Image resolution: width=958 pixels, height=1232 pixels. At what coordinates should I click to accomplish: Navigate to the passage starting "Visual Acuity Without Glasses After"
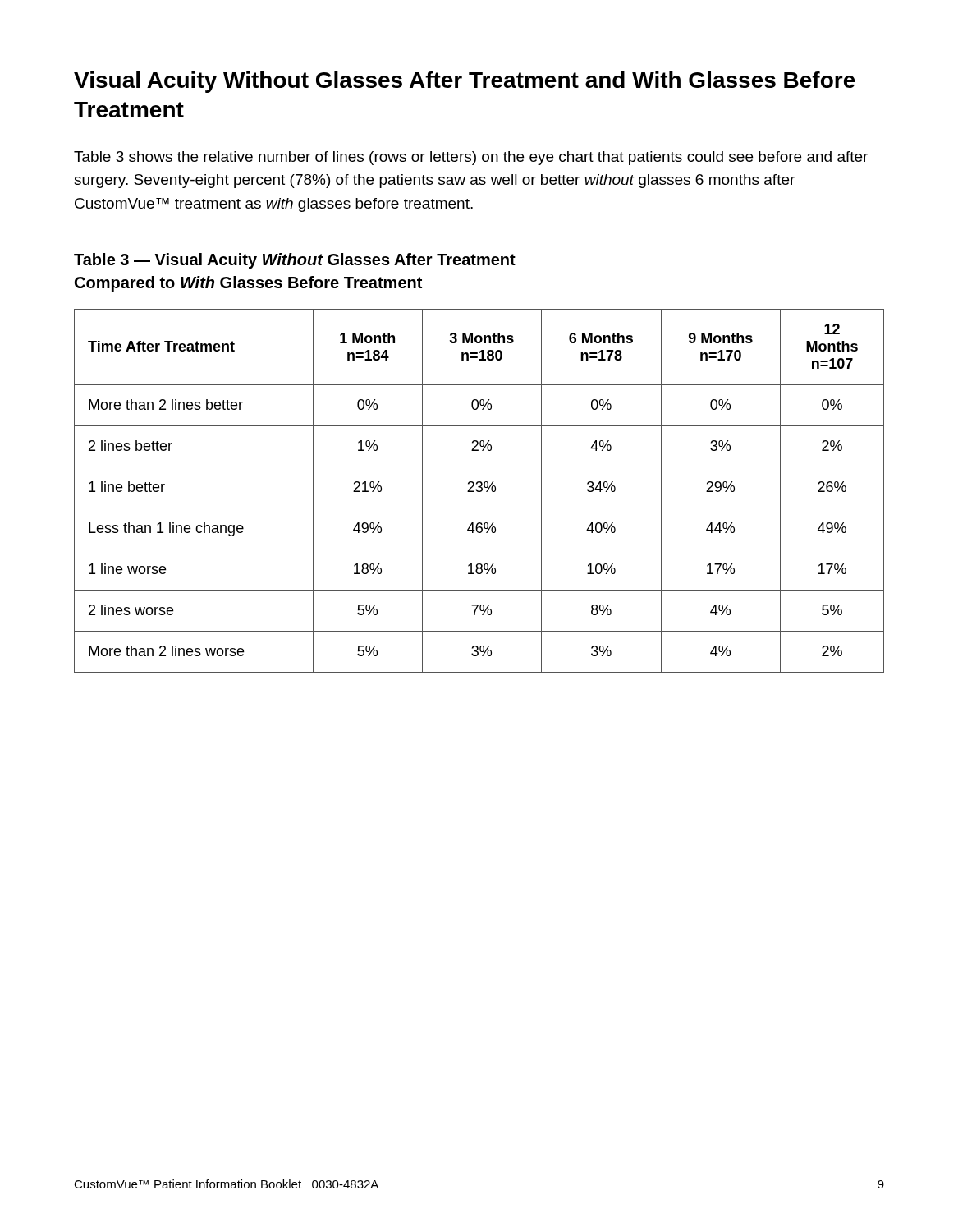click(465, 95)
